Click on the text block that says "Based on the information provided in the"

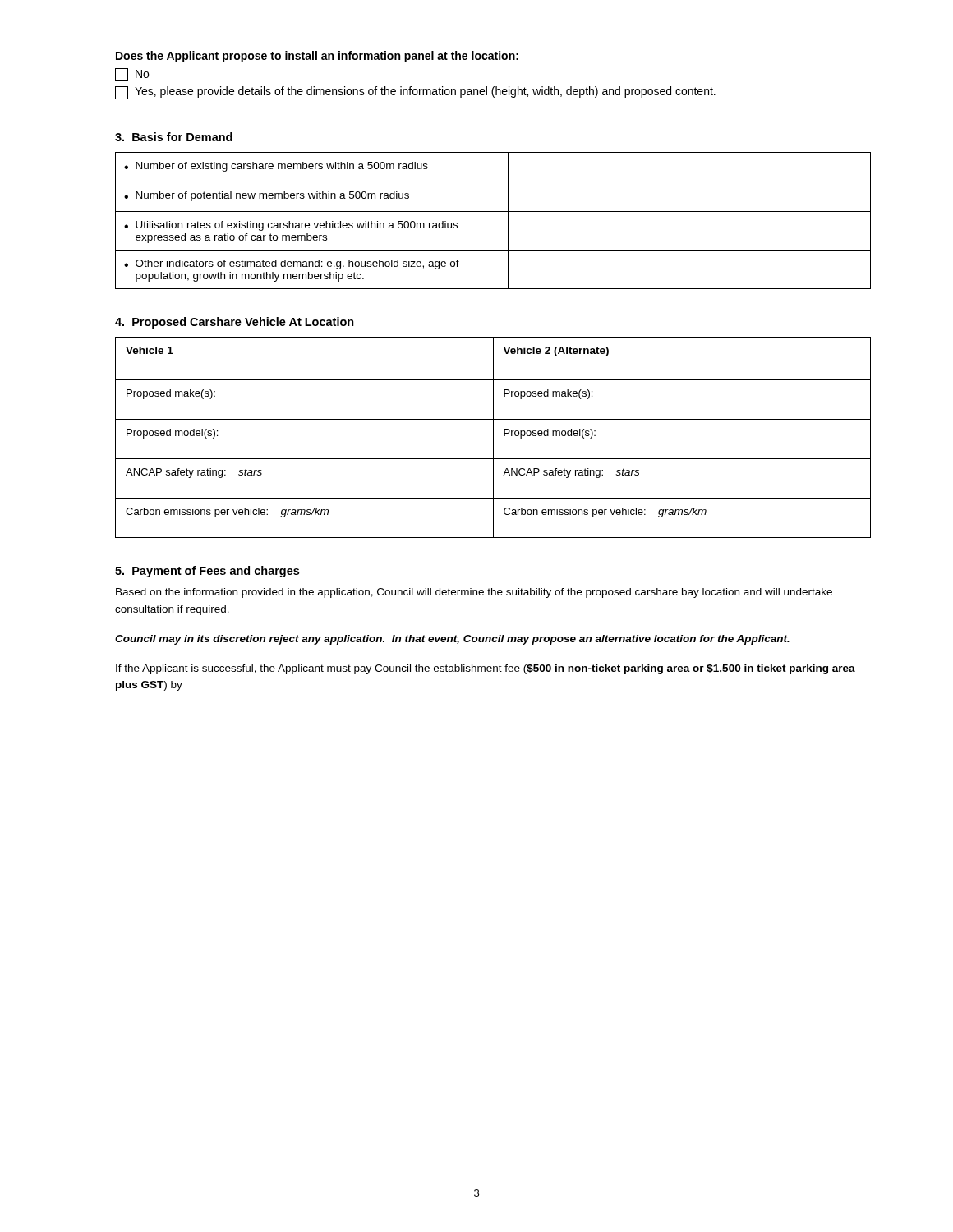(474, 600)
